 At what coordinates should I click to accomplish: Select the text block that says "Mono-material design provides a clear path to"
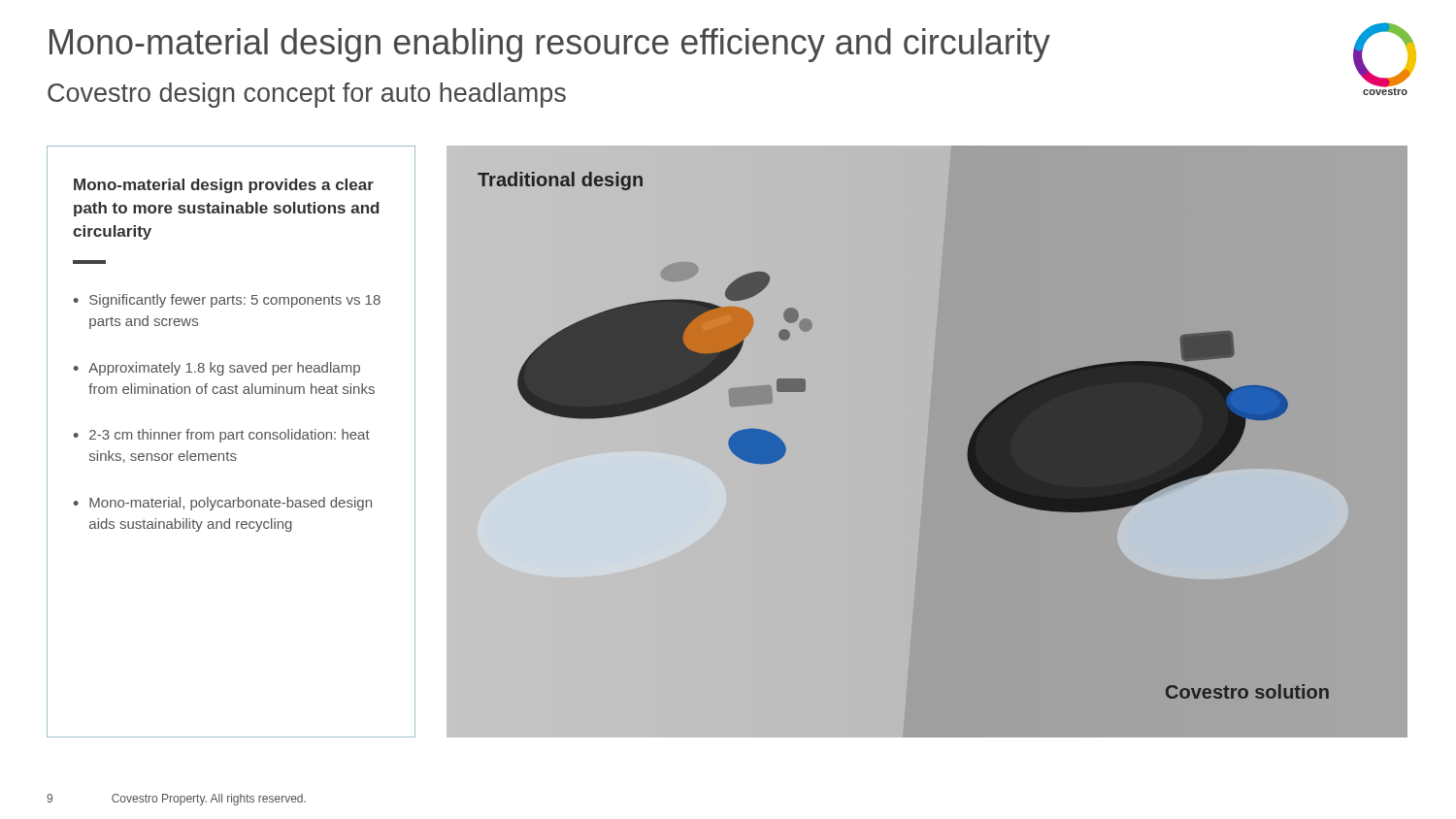pos(226,208)
